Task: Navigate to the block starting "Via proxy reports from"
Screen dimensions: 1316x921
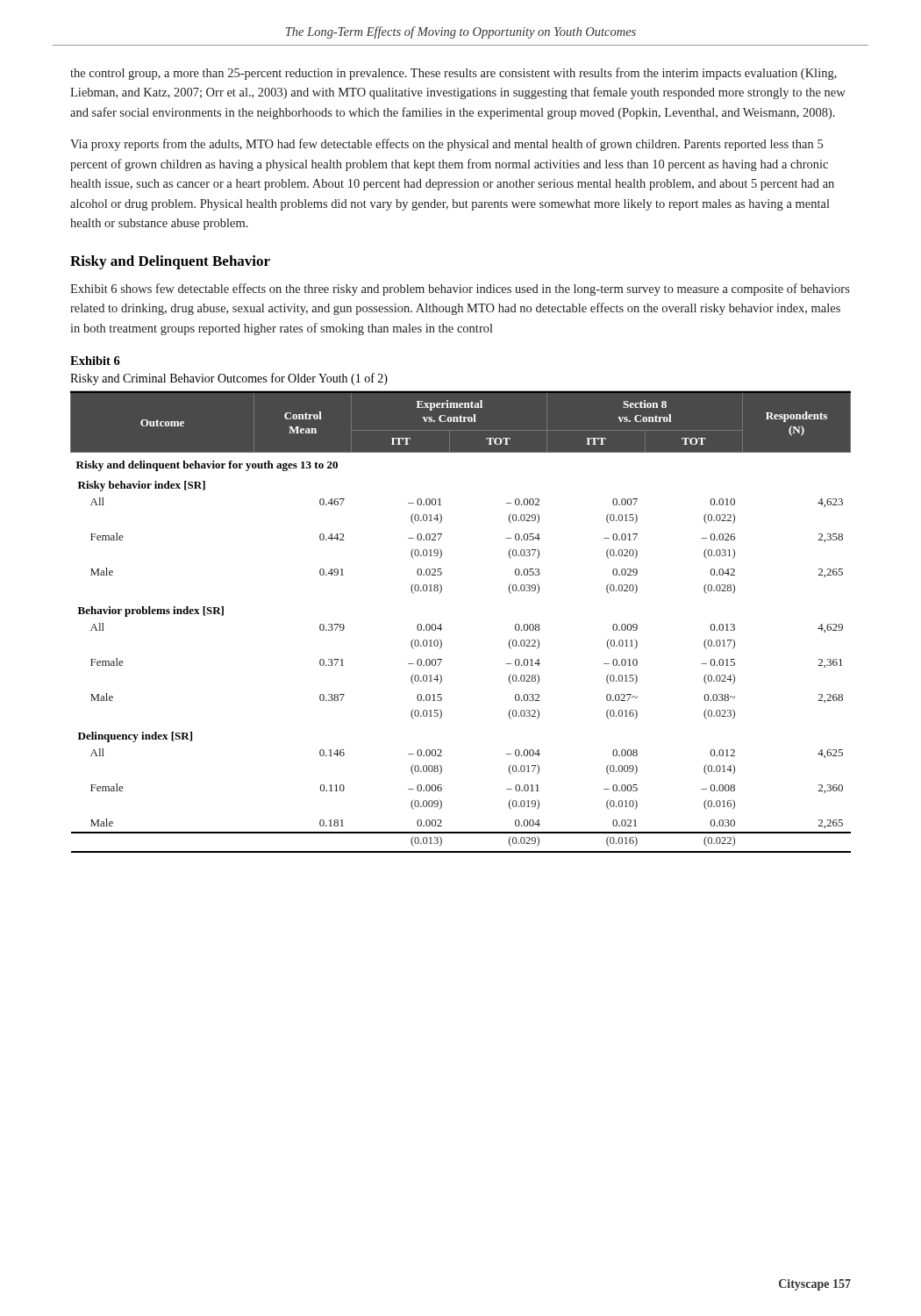Action: point(452,184)
